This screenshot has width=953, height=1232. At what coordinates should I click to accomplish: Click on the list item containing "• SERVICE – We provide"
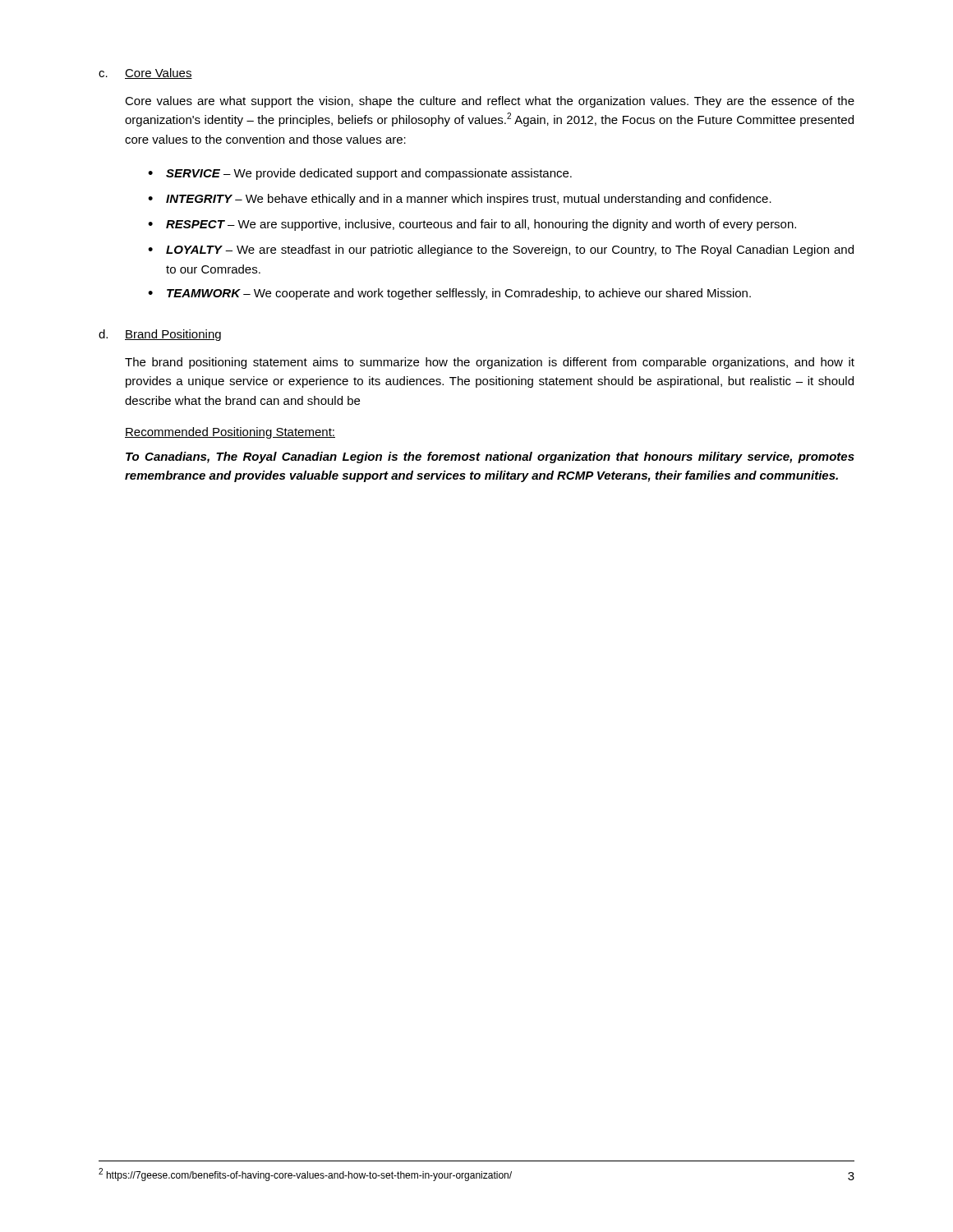pos(501,174)
